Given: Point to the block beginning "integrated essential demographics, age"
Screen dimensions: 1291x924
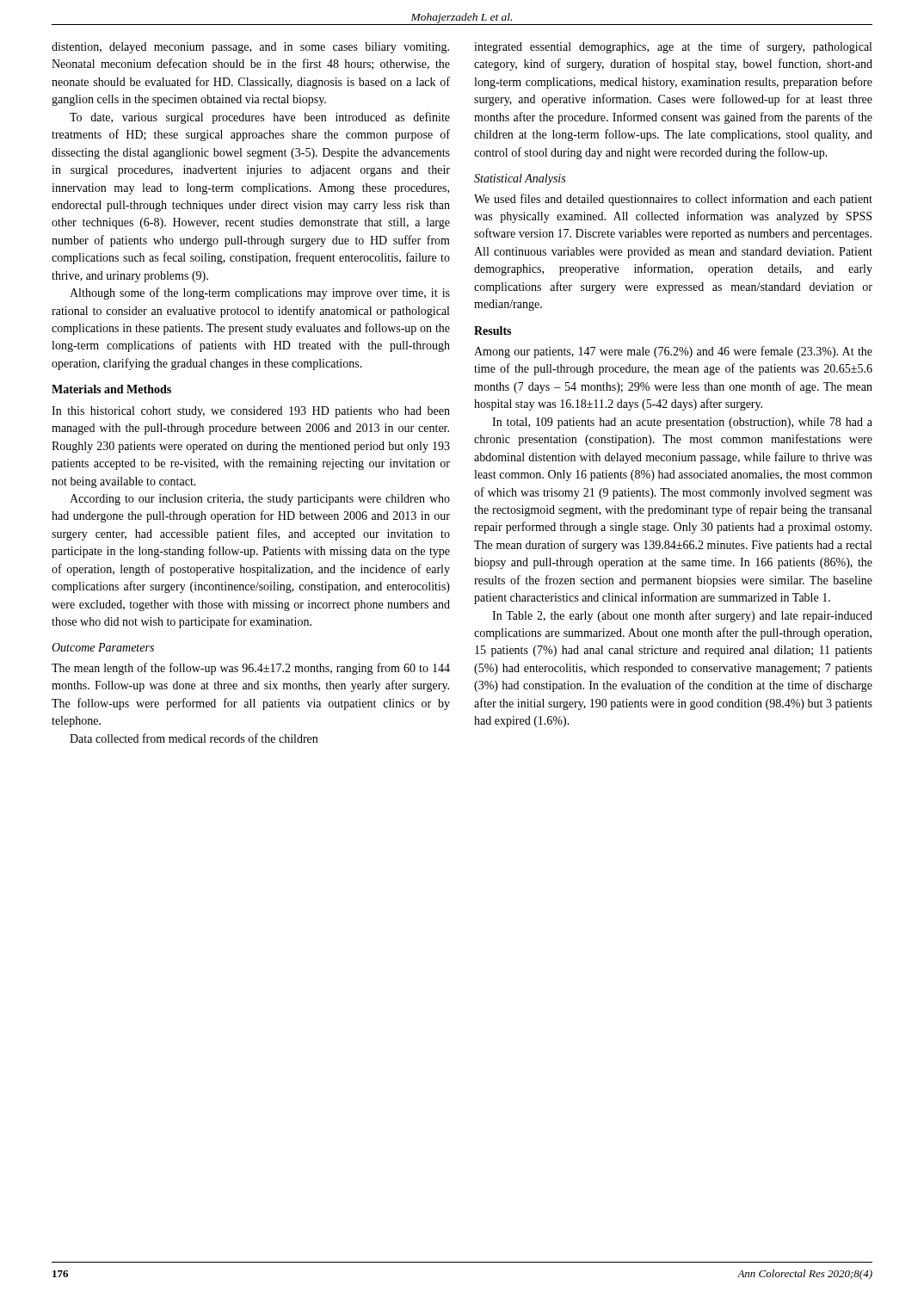Looking at the screenshot, I should tap(673, 100).
